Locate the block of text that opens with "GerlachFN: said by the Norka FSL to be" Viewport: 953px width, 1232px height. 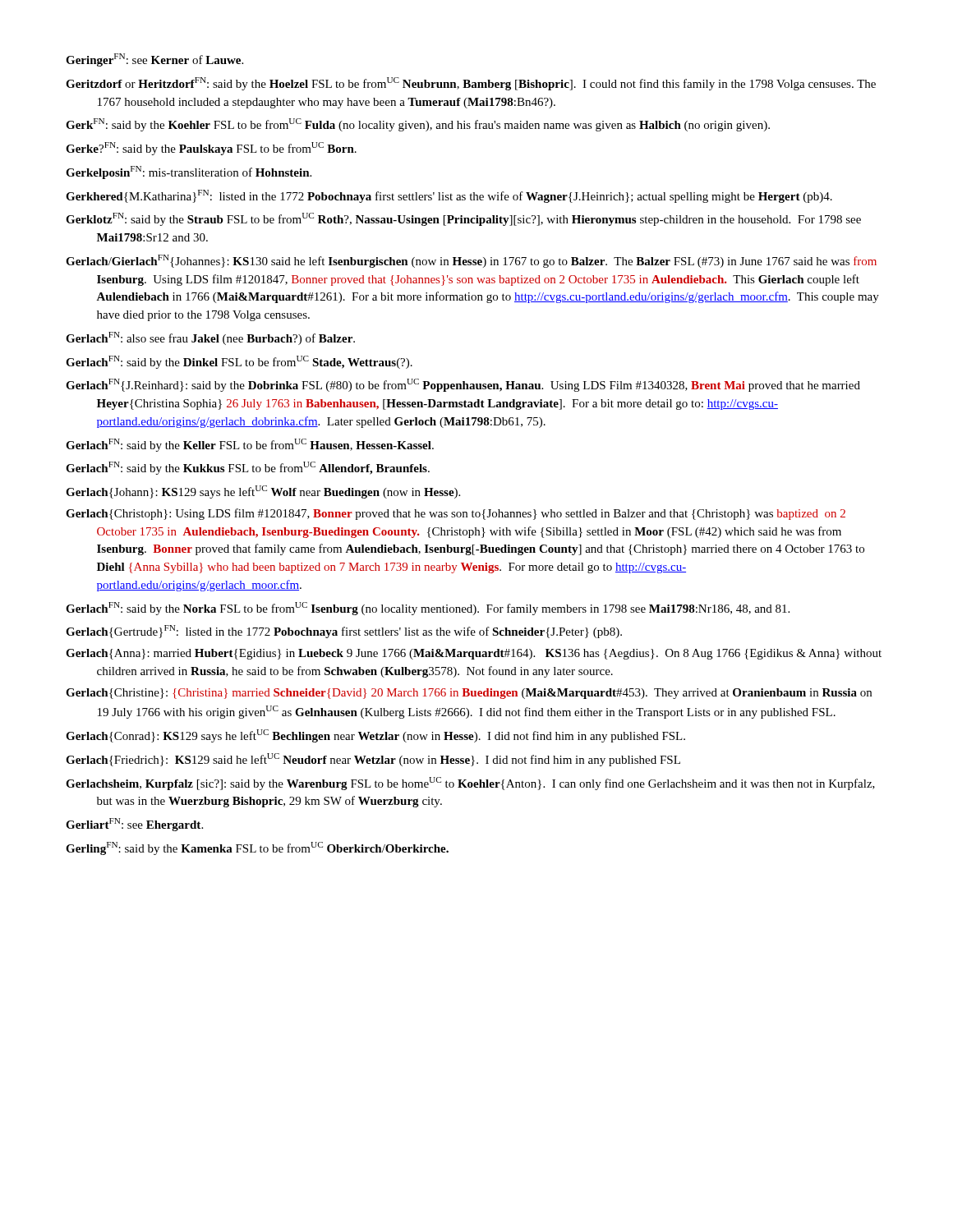click(428, 607)
